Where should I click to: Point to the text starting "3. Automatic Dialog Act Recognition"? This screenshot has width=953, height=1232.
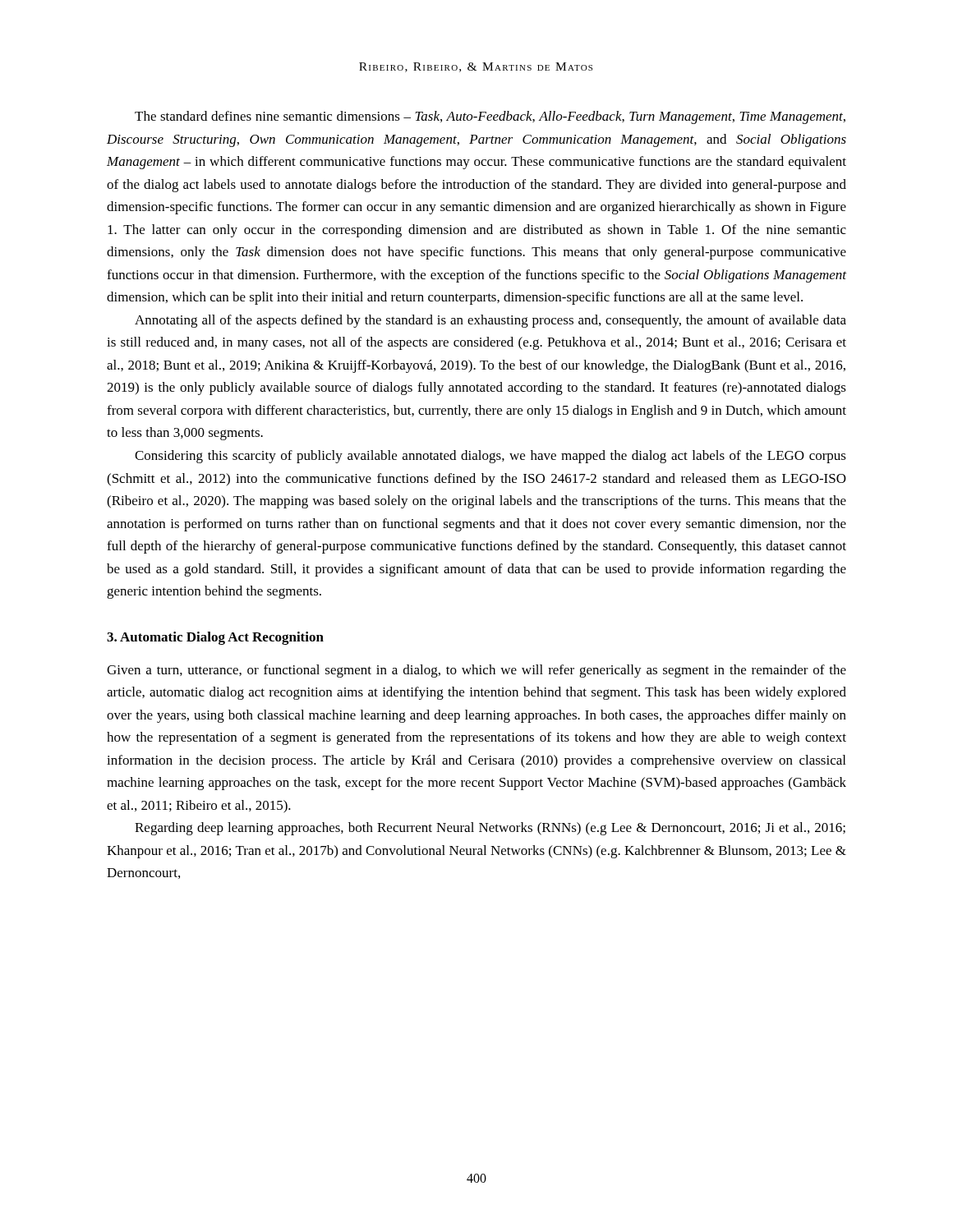215,637
